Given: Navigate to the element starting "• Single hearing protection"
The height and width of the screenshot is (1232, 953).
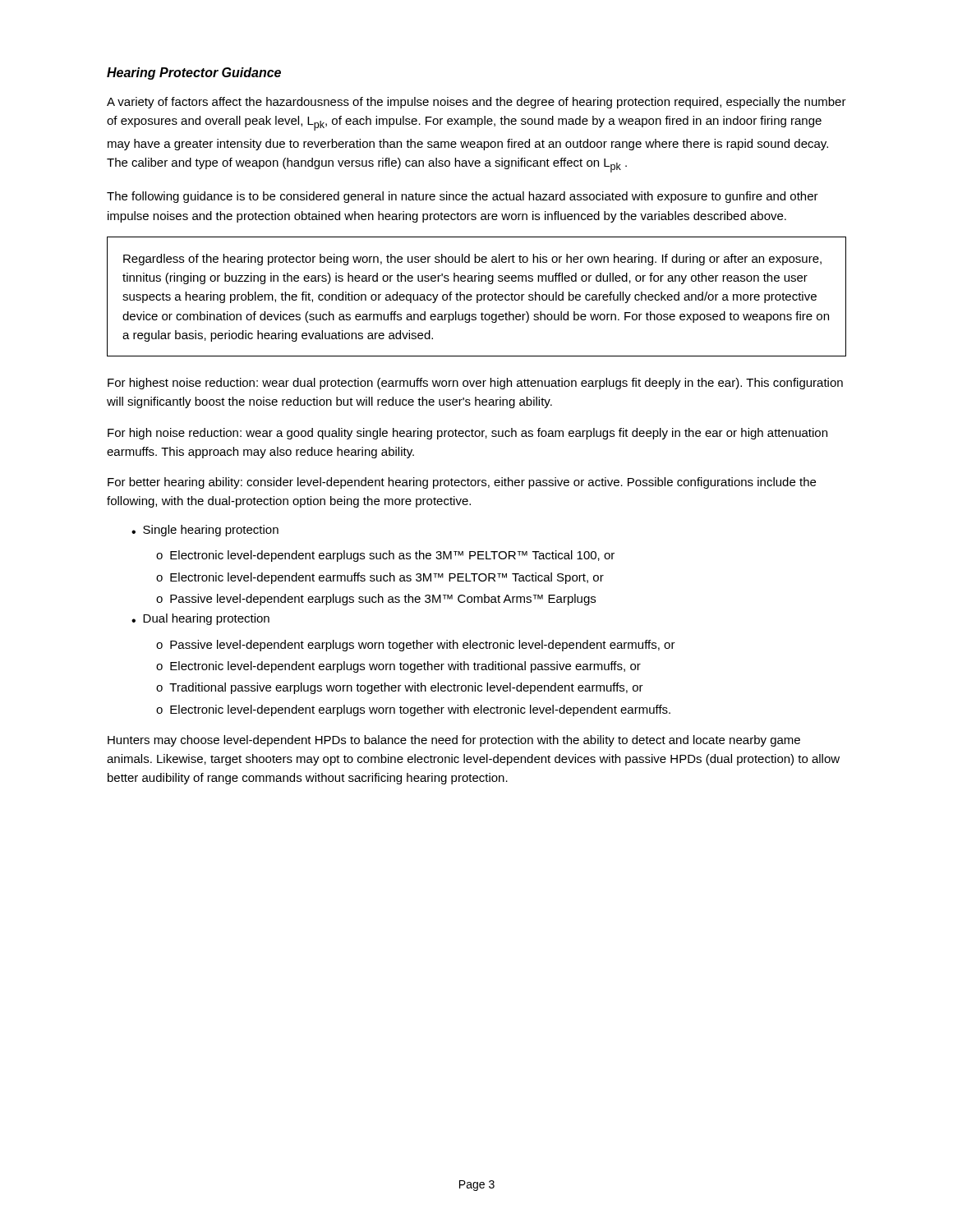Looking at the screenshot, I should [205, 532].
